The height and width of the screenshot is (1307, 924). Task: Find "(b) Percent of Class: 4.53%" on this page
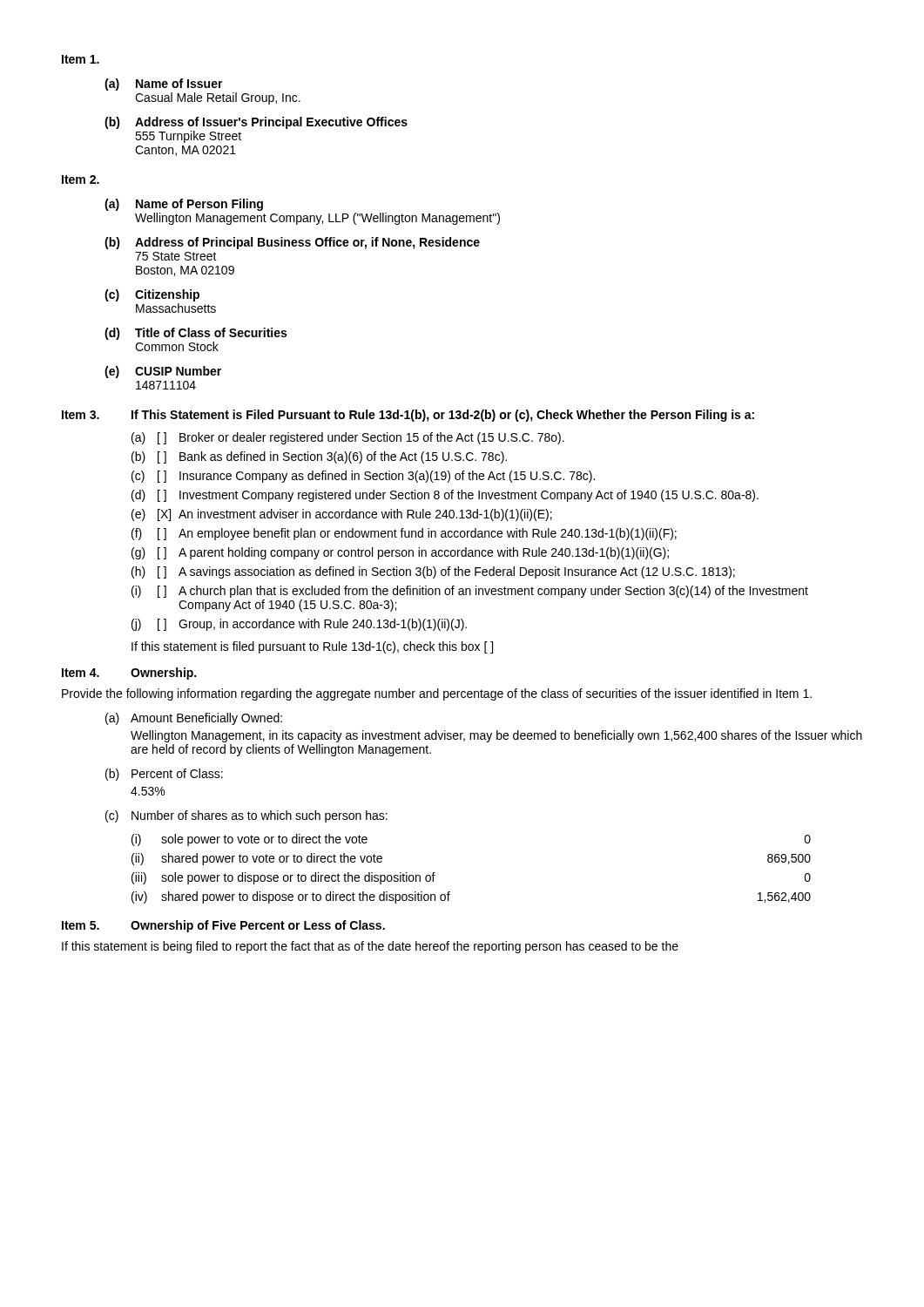pos(164,775)
